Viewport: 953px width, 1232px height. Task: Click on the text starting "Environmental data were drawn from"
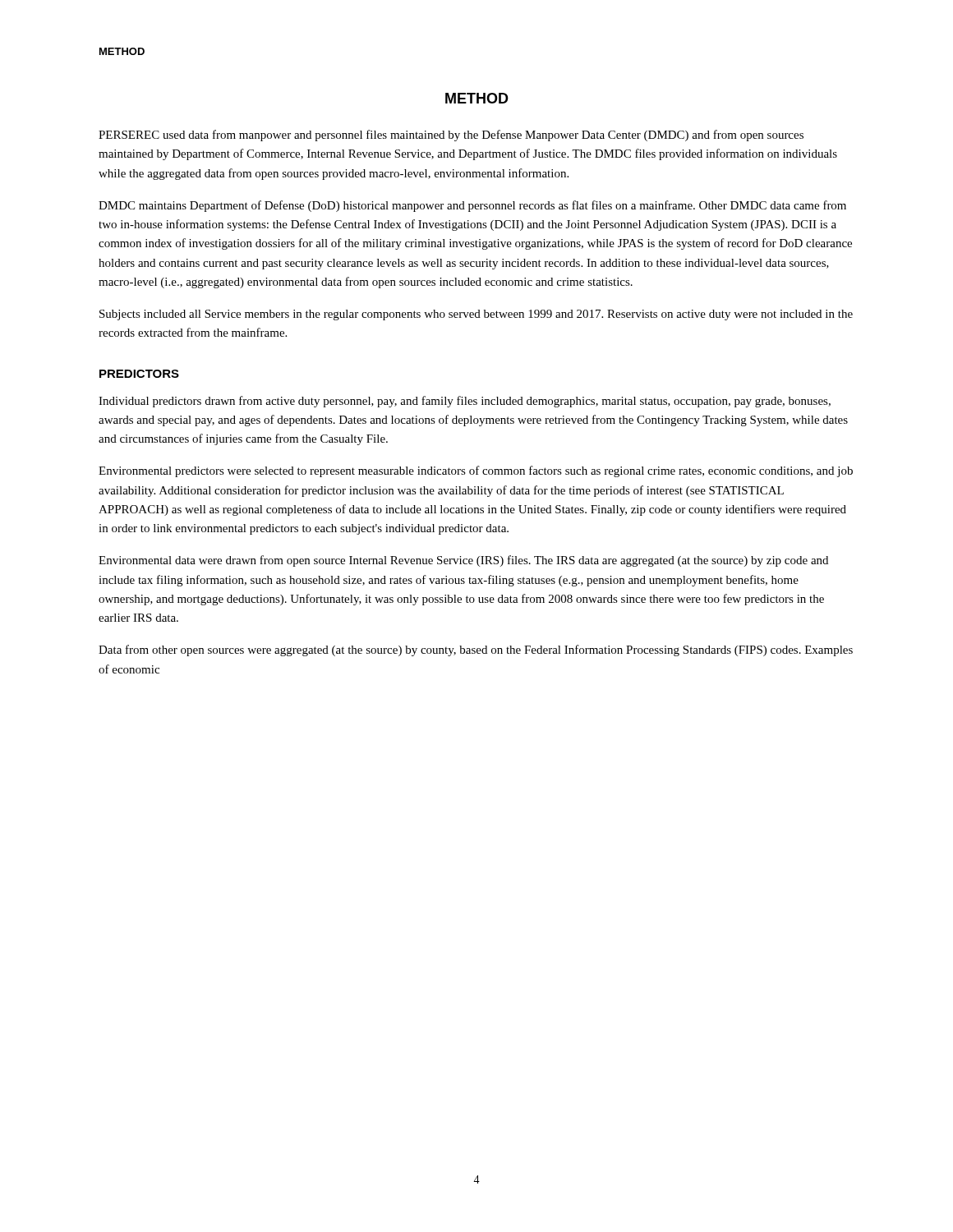click(x=464, y=589)
